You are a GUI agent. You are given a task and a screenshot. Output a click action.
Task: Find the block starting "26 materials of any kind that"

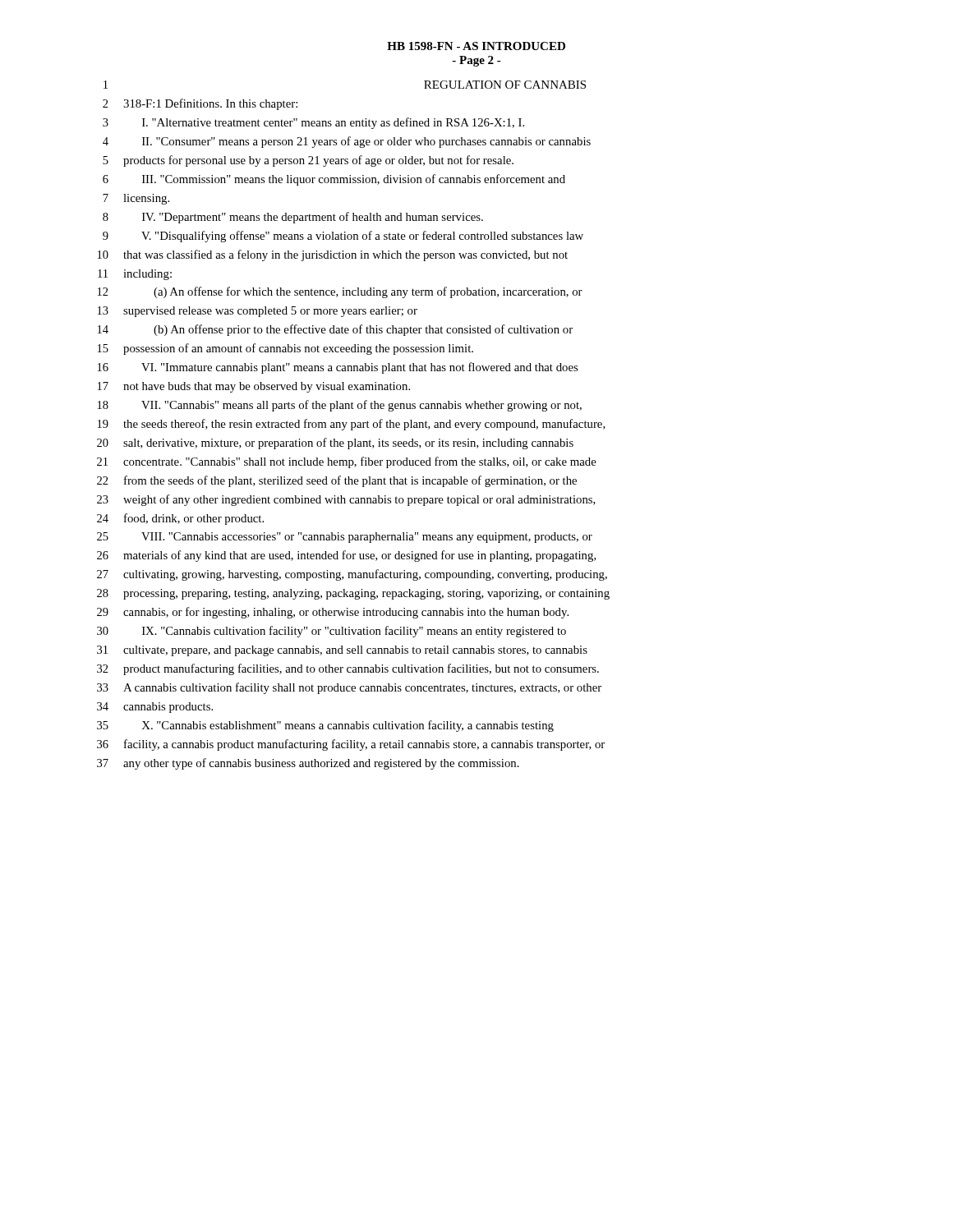point(476,556)
